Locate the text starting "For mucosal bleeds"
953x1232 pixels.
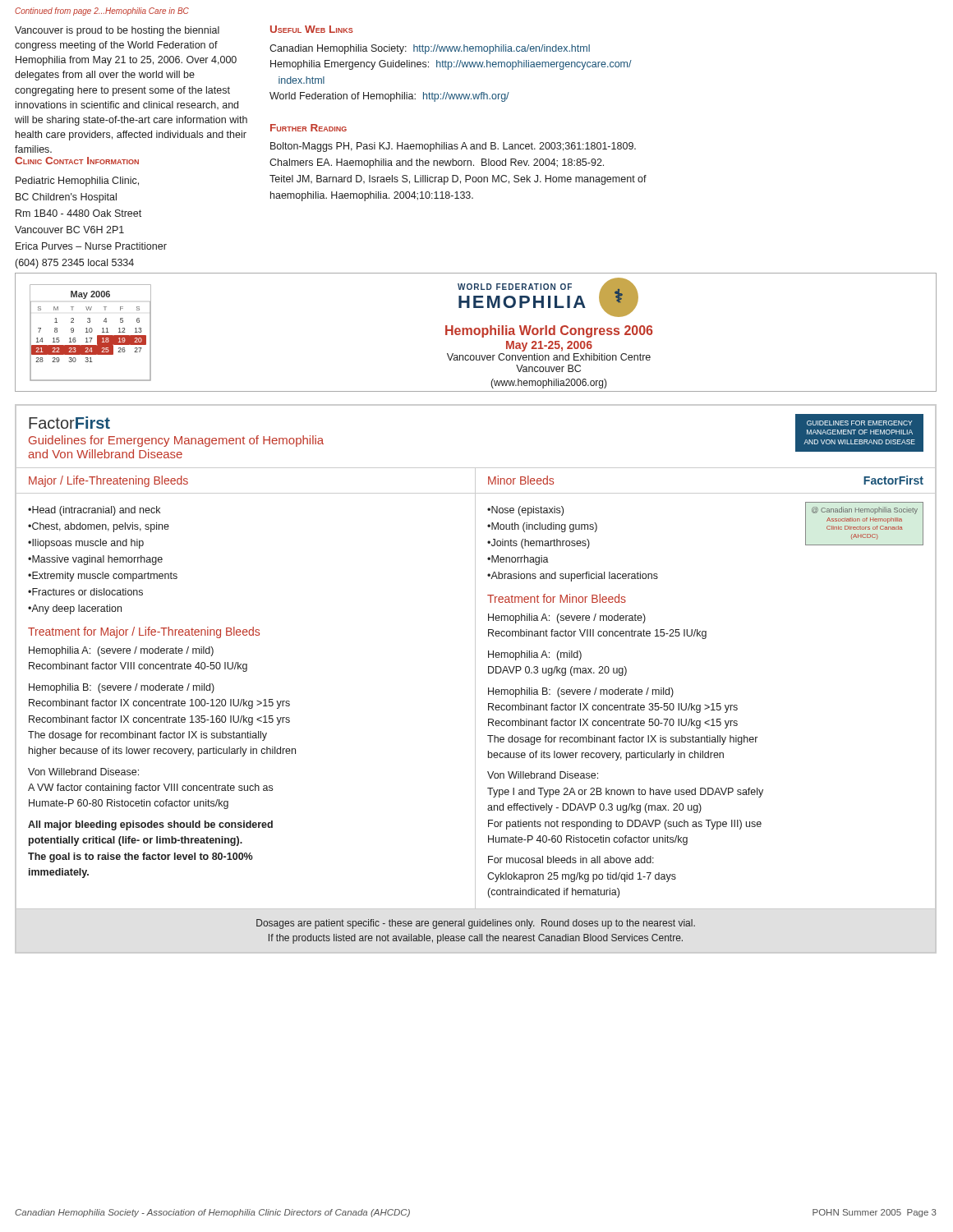click(582, 876)
